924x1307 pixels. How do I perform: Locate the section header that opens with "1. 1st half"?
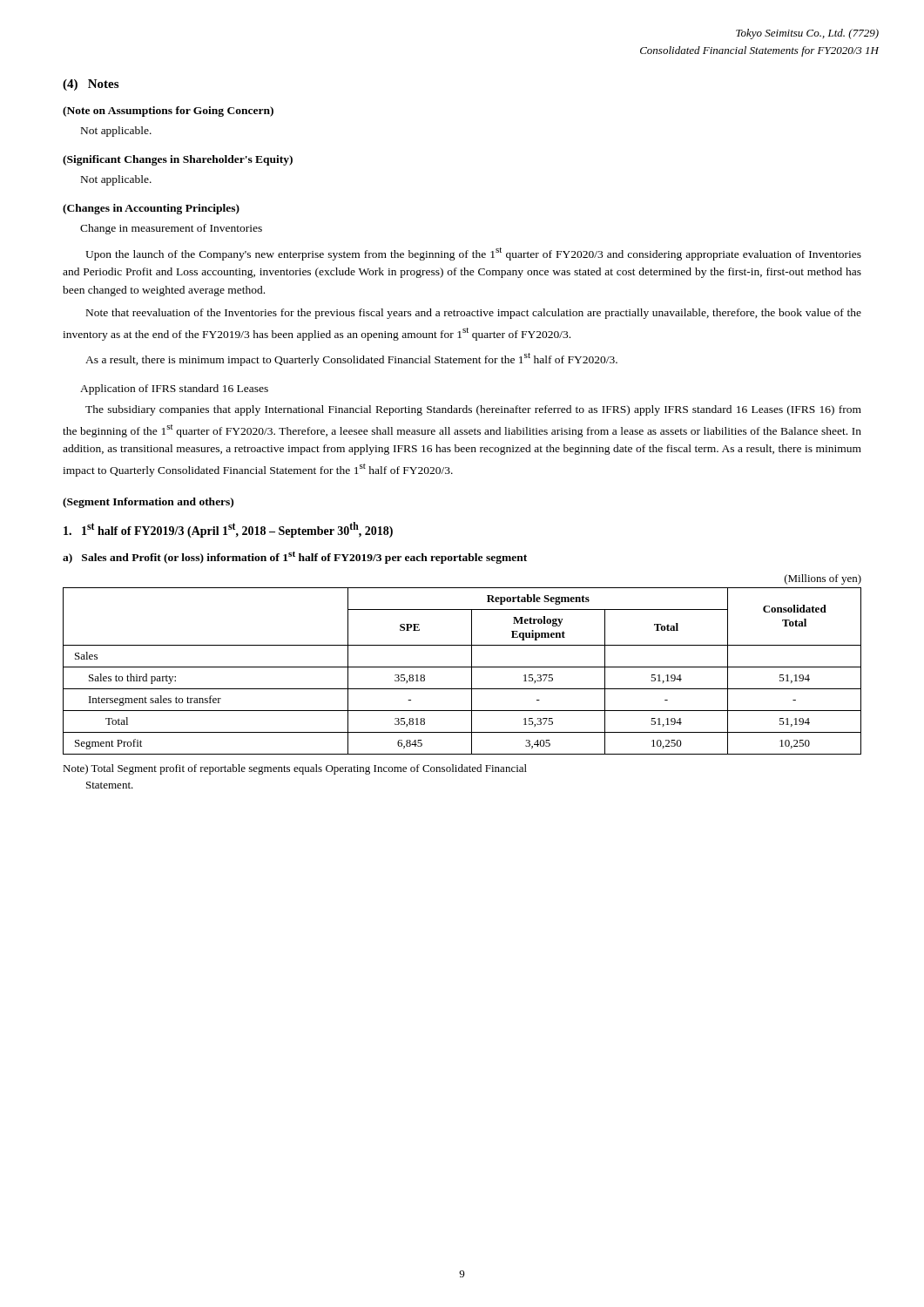pos(228,530)
